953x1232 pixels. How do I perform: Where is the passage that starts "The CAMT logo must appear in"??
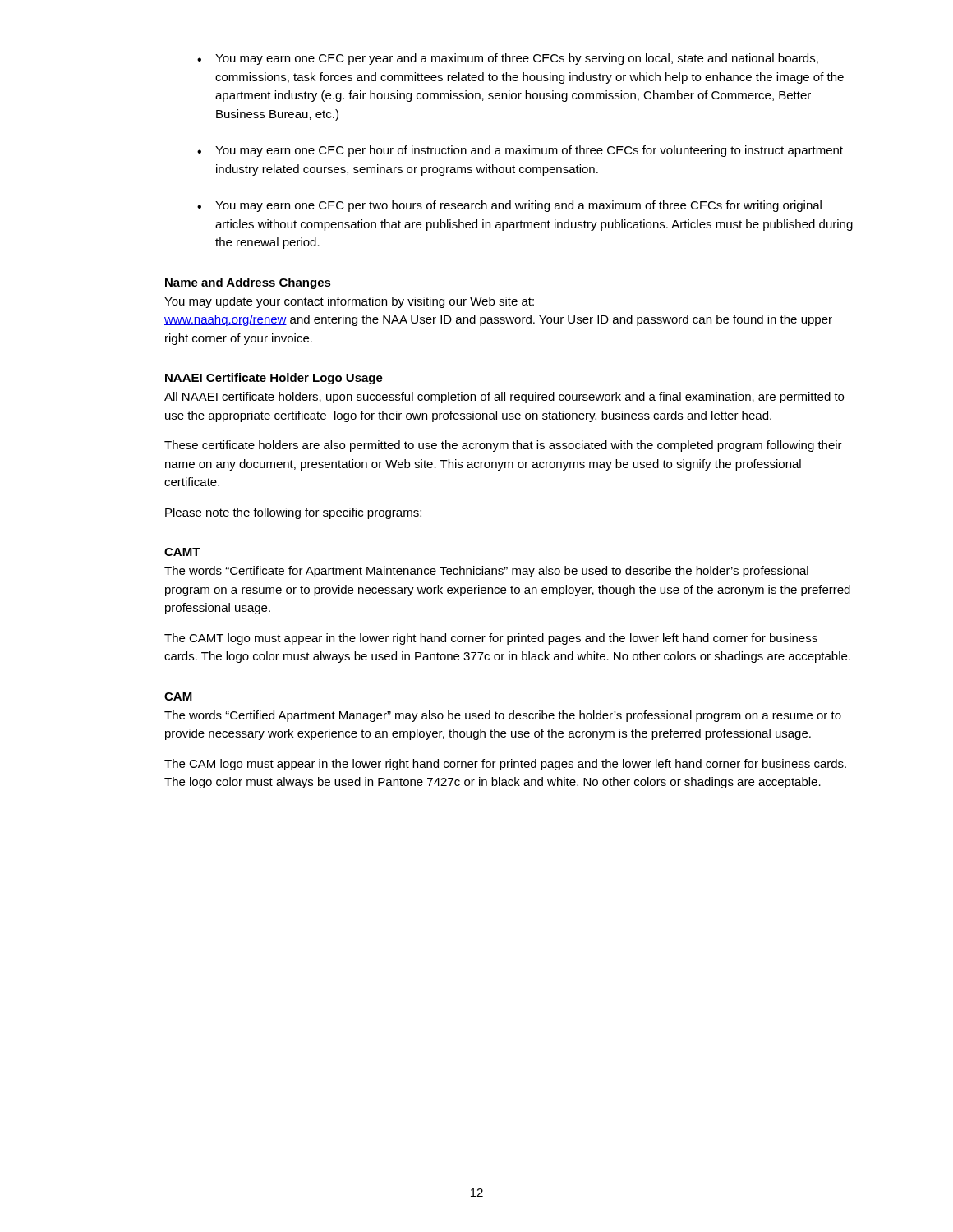pos(508,647)
